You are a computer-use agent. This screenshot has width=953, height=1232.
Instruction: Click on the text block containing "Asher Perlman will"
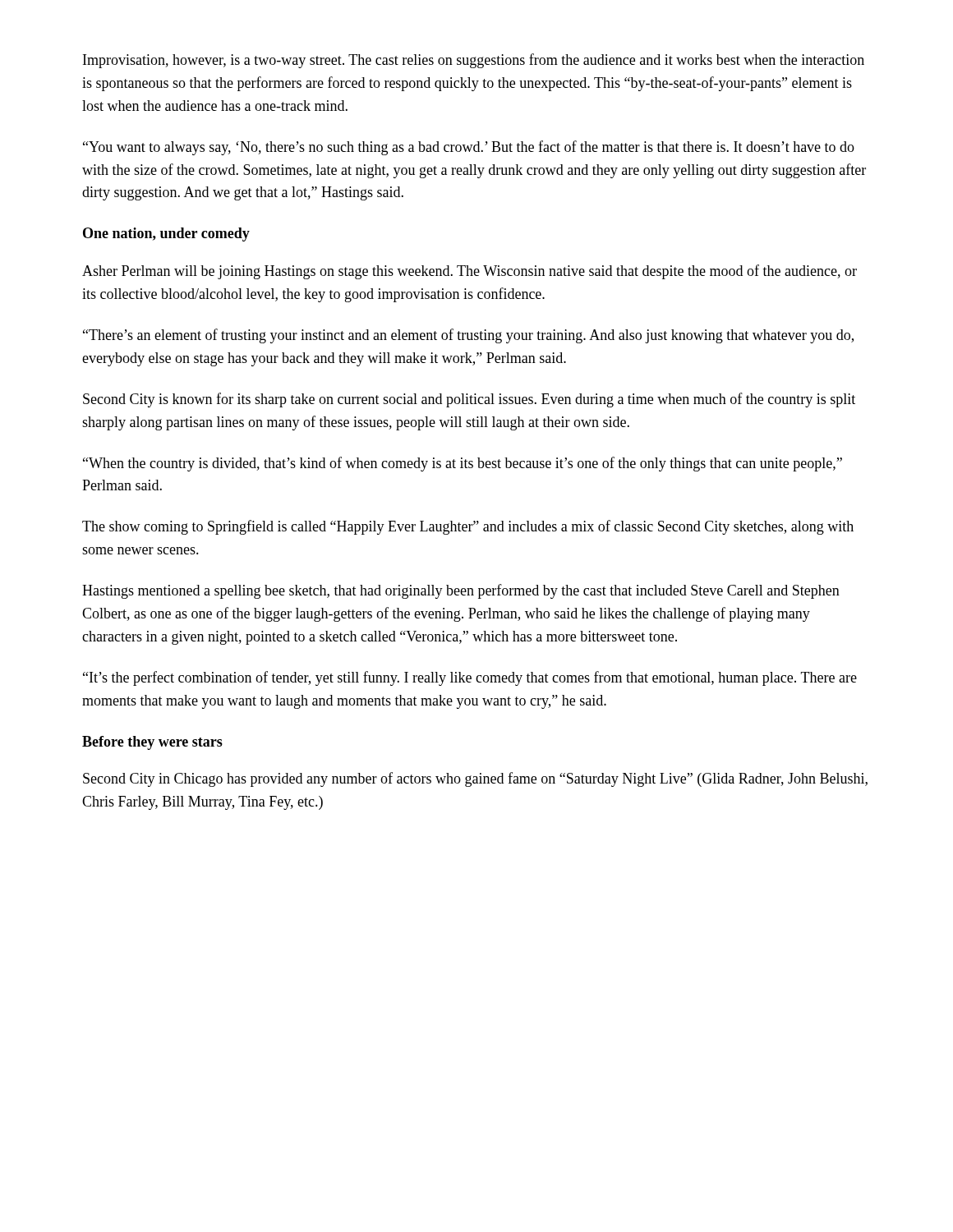coord(469,283)
